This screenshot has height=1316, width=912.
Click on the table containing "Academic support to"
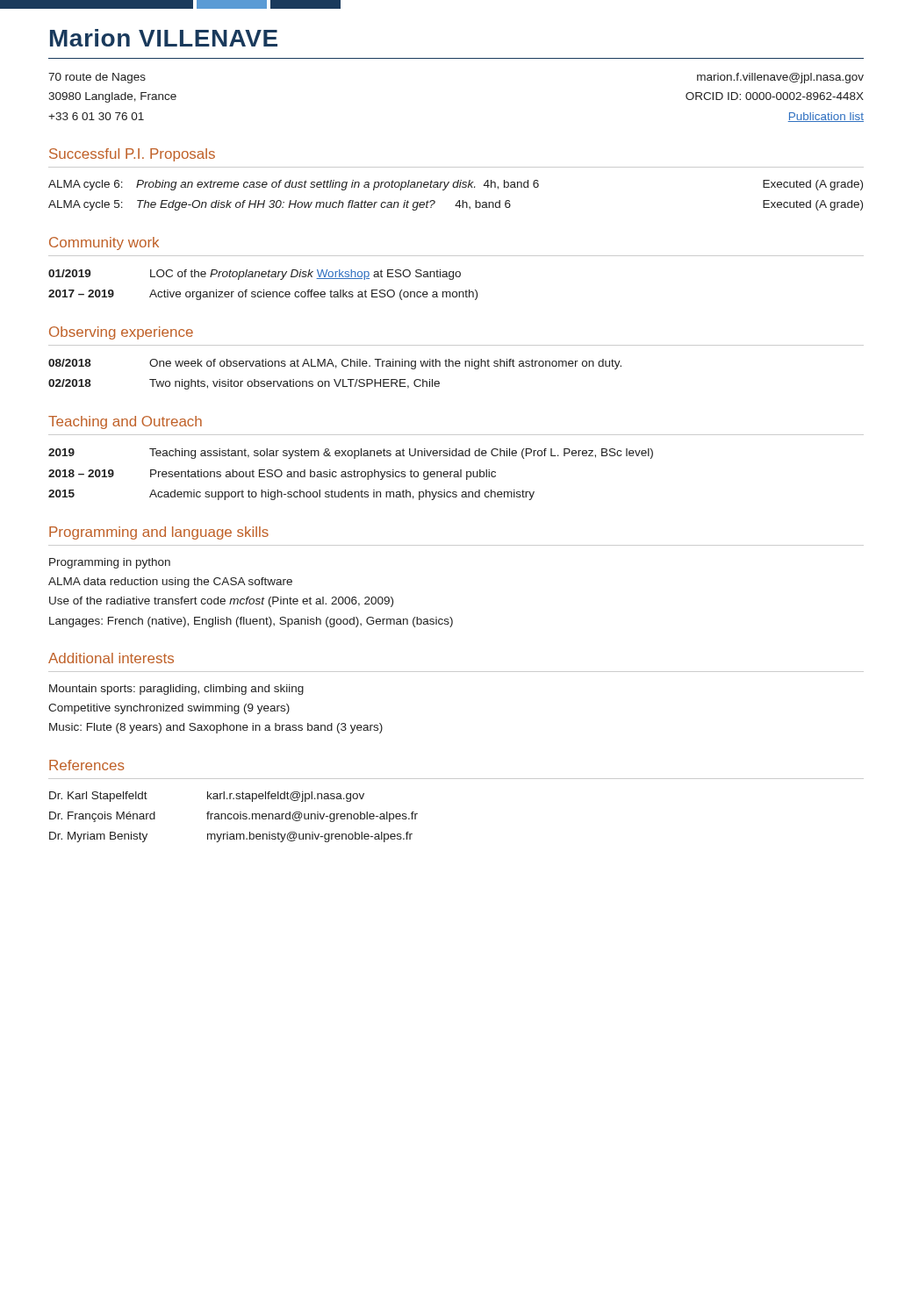click(x=456, y=473)
